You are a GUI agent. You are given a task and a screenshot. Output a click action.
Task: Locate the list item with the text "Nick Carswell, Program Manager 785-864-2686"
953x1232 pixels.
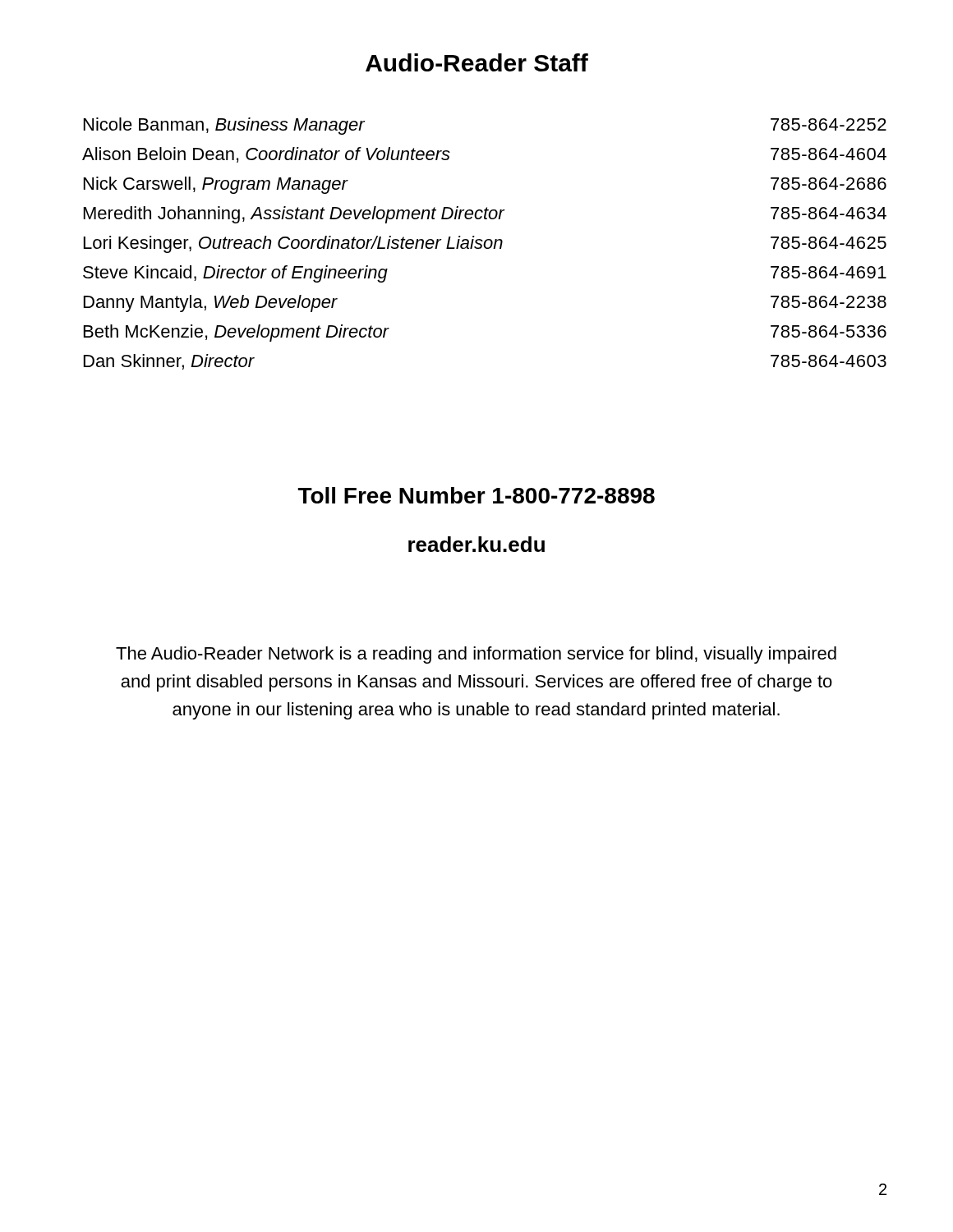pyautogui.click(x=216, y=185)
